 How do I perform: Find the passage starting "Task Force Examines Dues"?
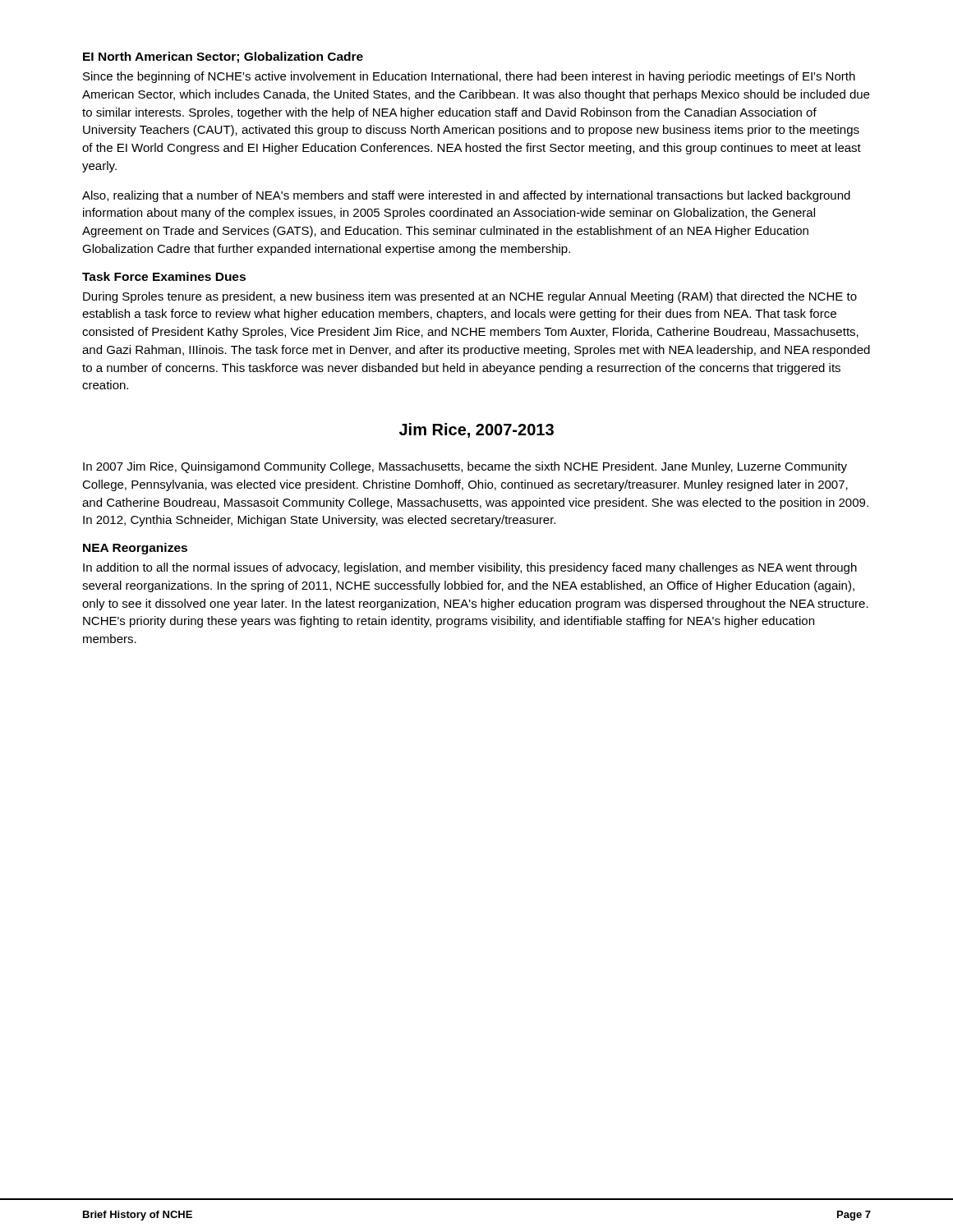164,276
